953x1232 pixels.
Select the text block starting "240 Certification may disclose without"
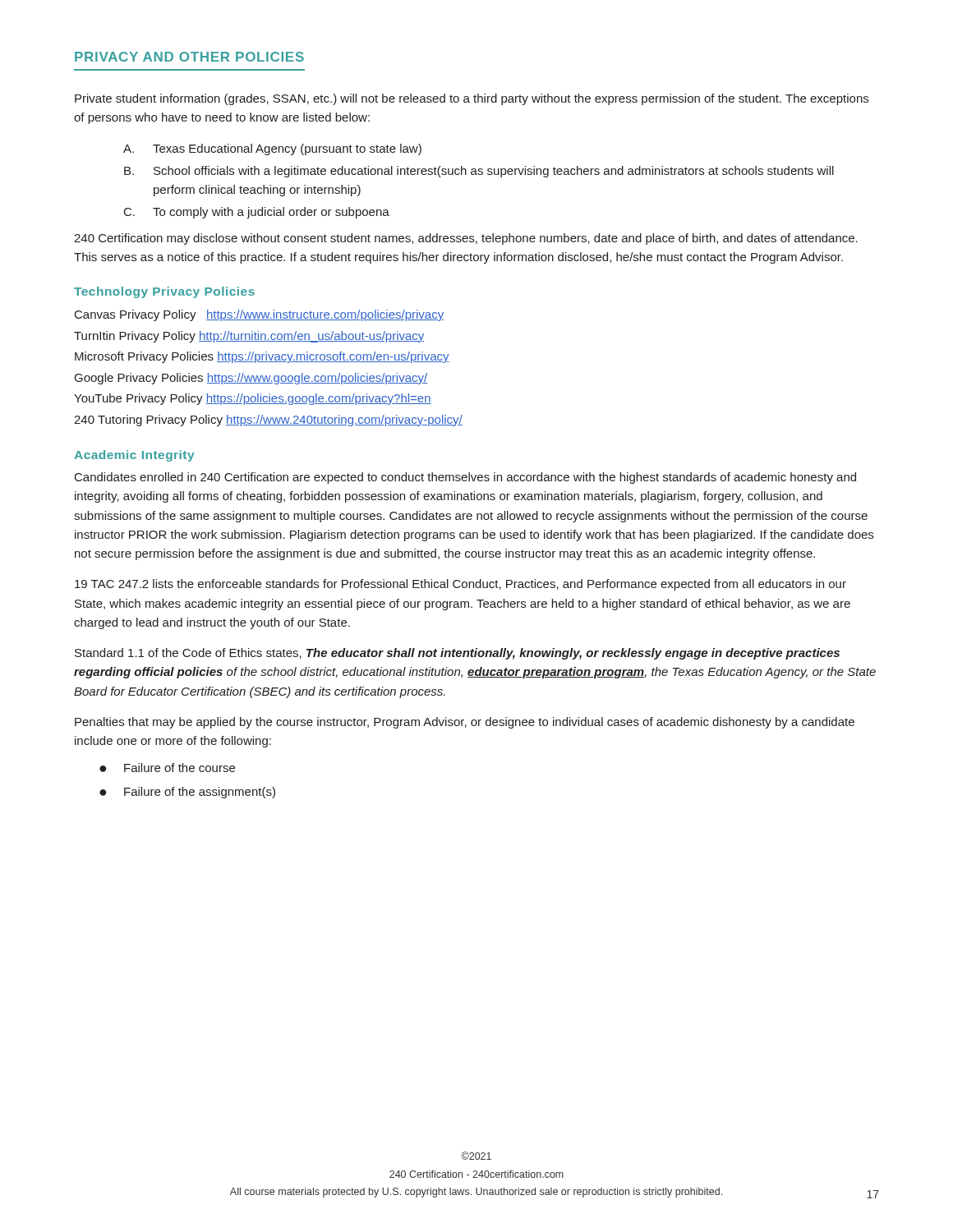tap(466, 247)
